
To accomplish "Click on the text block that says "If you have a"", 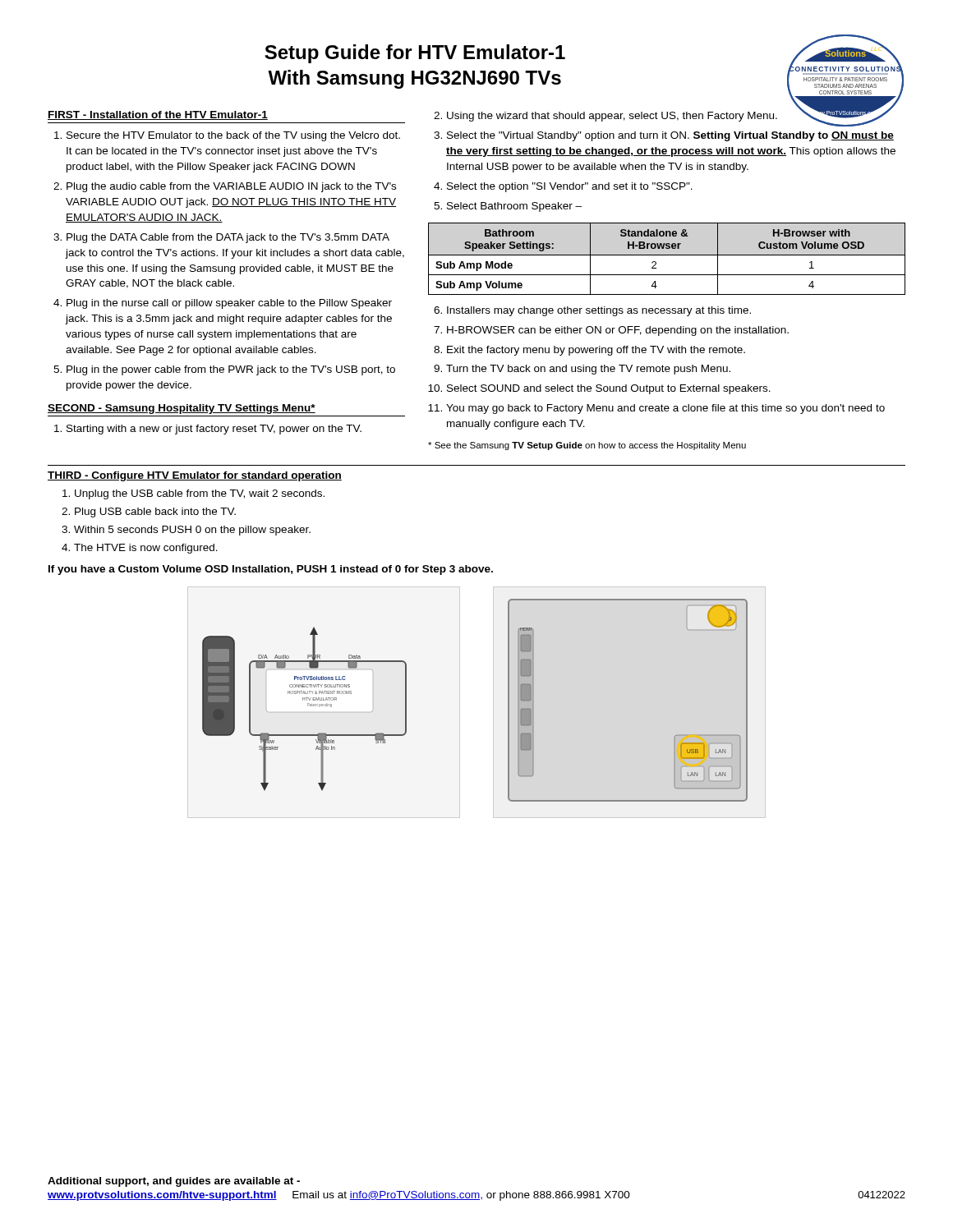I will (271, 568).
